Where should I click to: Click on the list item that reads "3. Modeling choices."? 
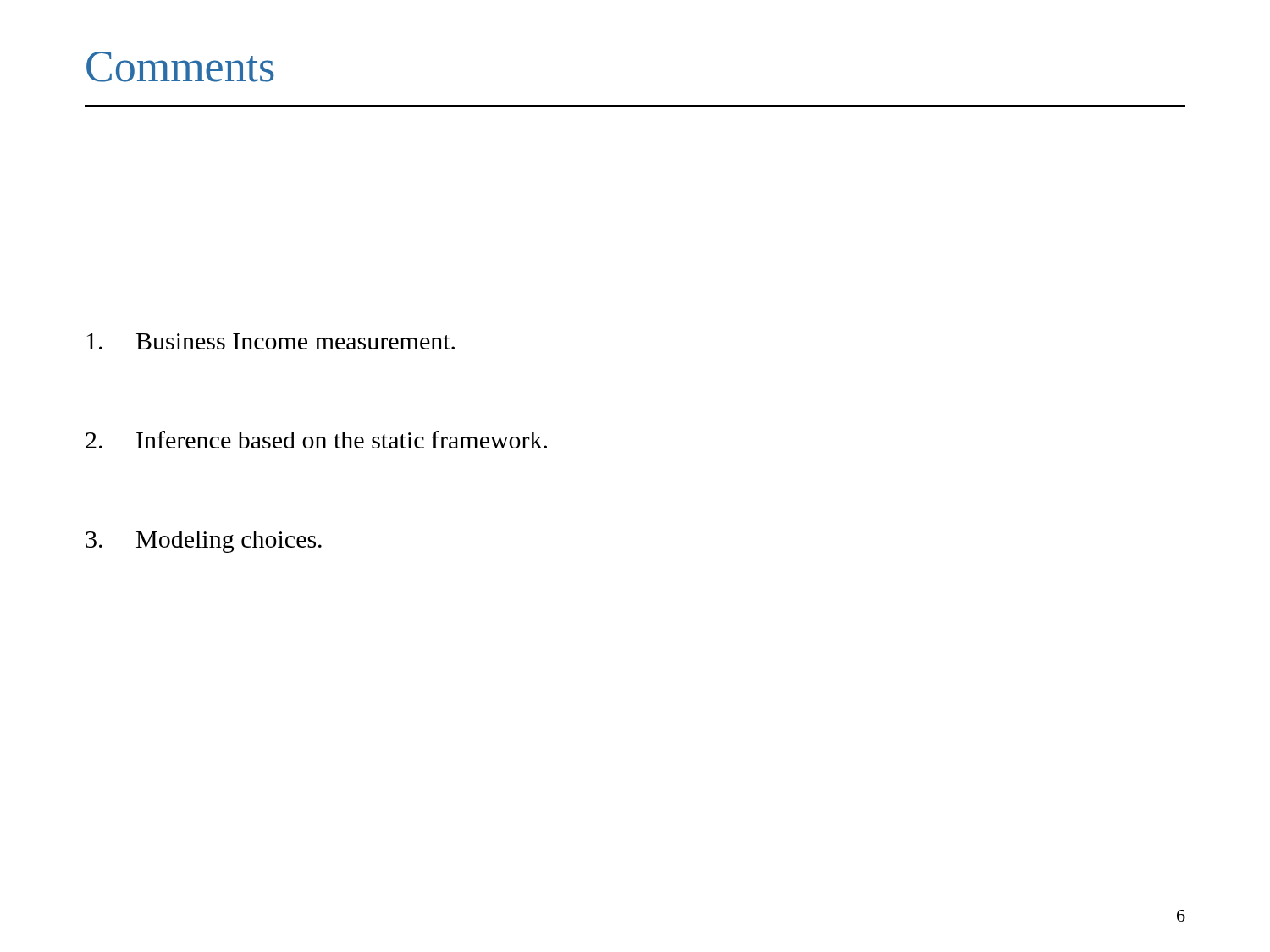tap(204, 539)
